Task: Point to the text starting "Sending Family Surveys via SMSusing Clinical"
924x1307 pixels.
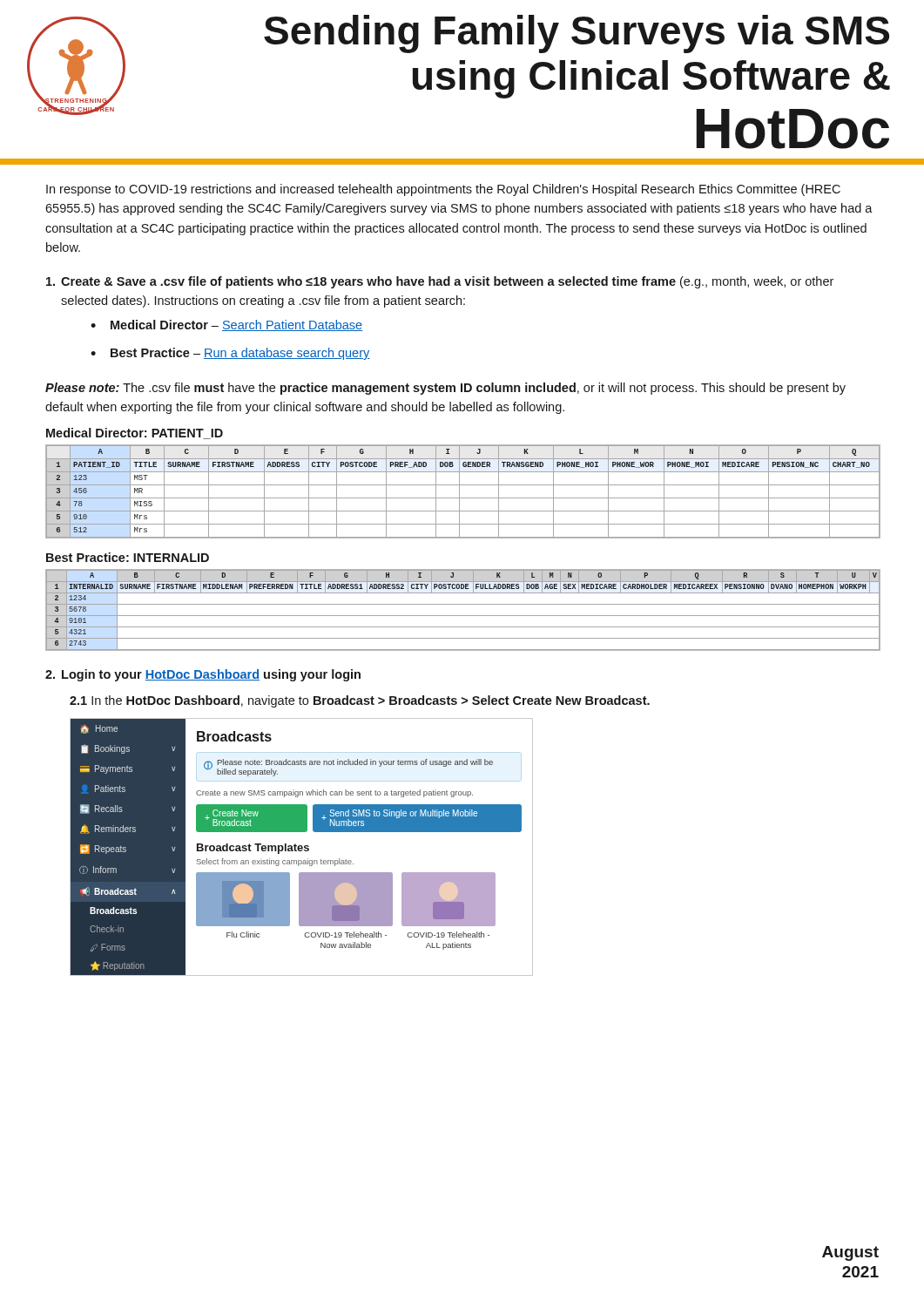Action: (x=577, y=85)
